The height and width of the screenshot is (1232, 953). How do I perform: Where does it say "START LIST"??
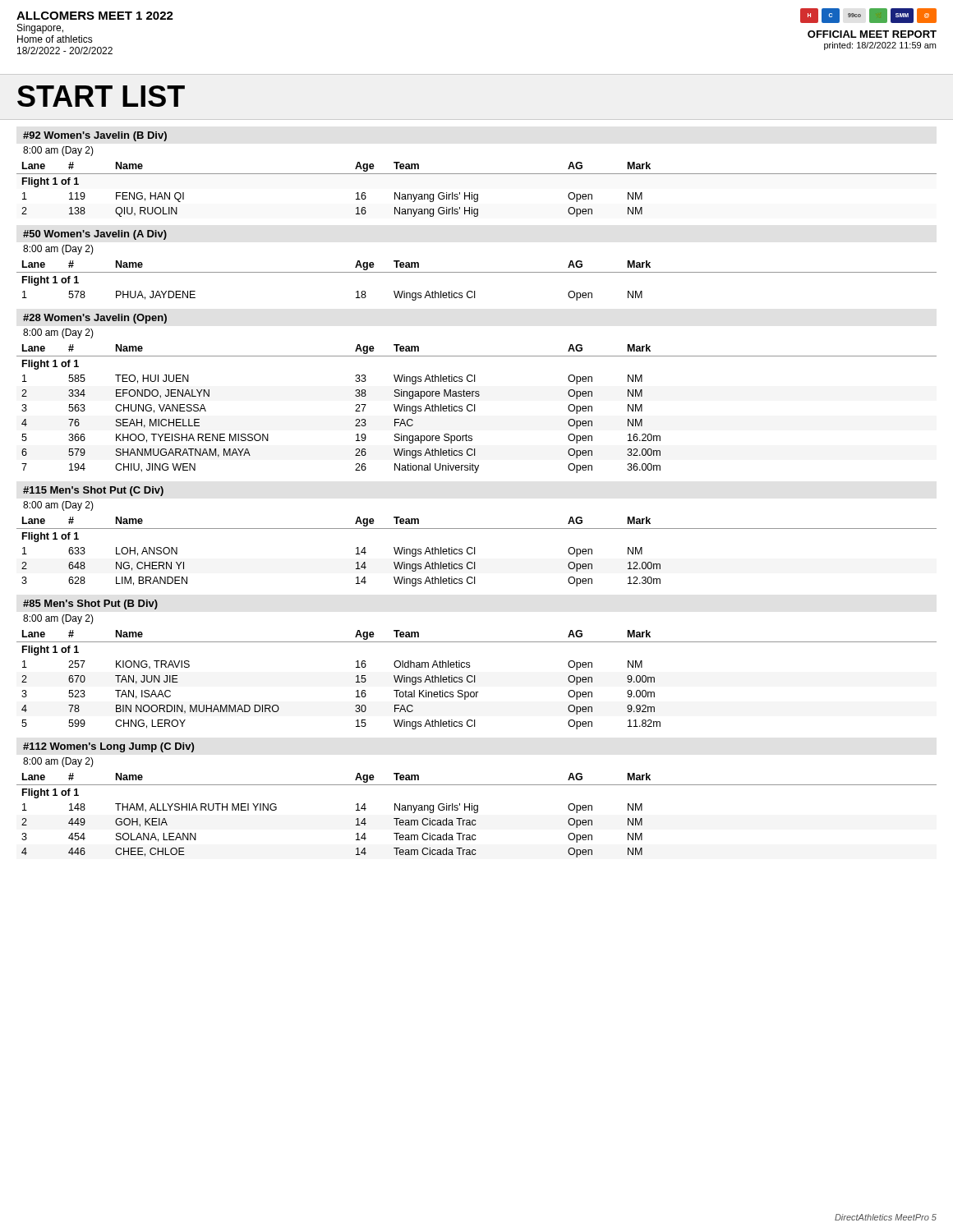[x=101, y=97]
